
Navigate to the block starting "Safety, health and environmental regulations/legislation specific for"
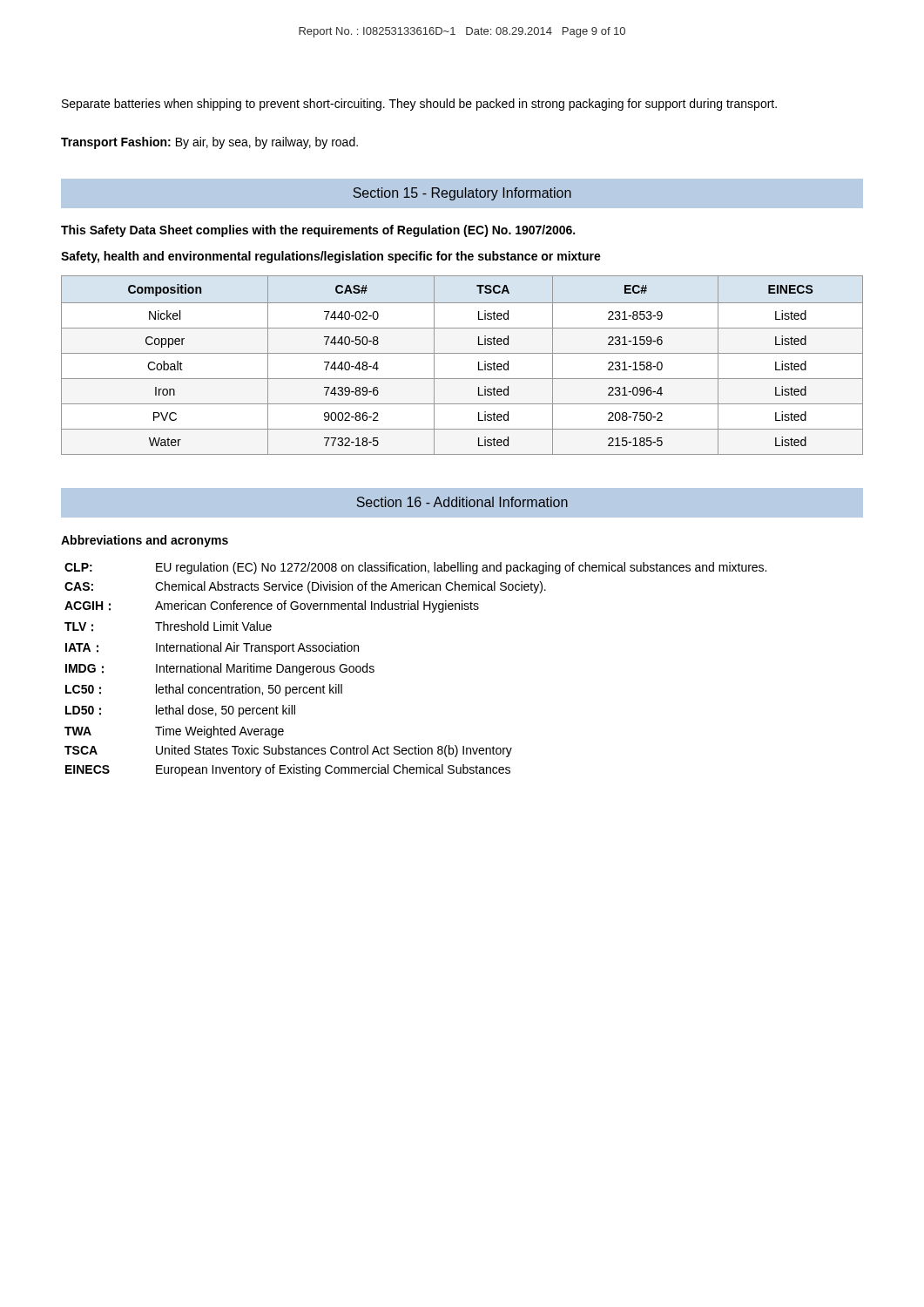(331, 256)
